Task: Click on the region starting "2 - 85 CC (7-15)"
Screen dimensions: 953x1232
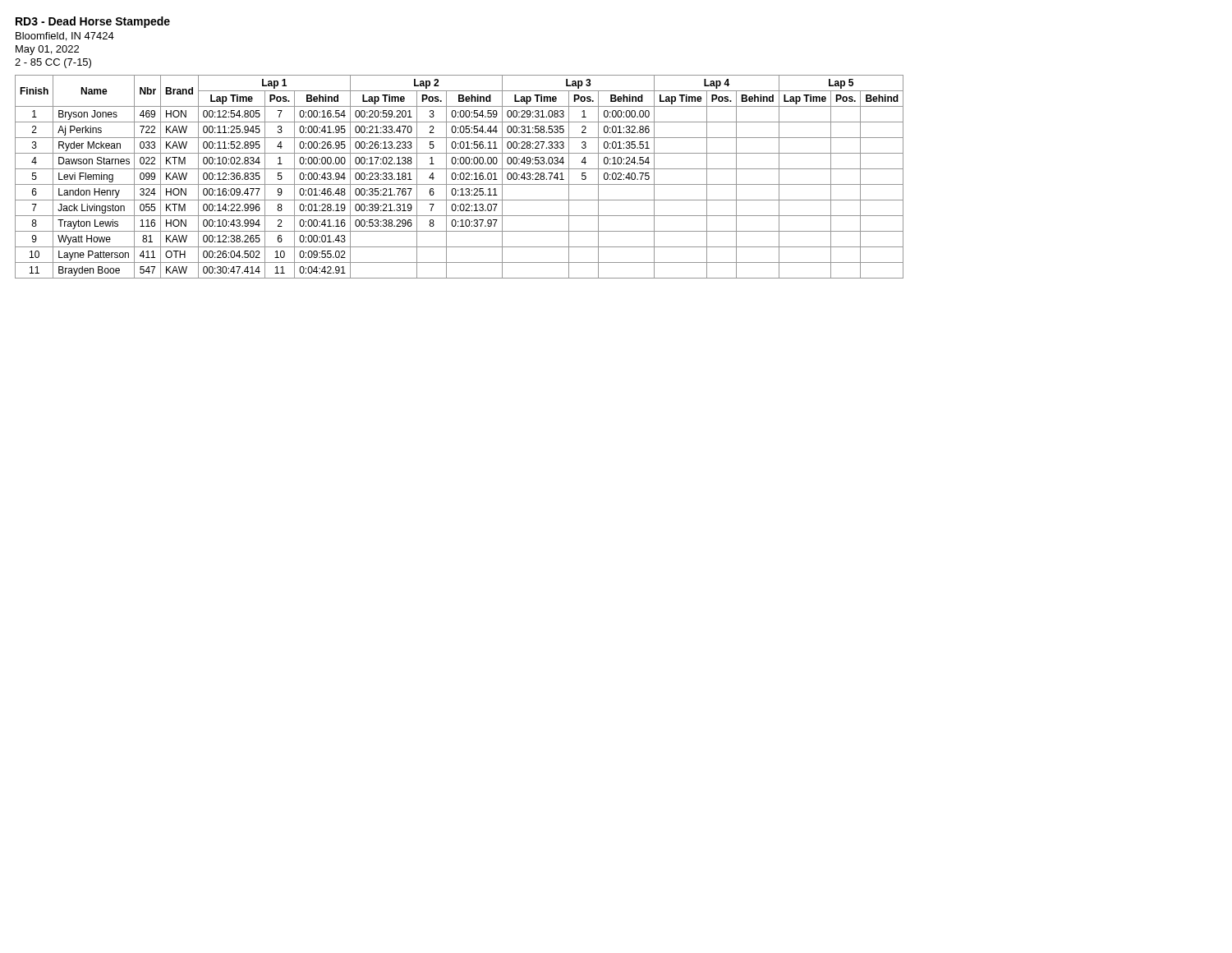Action: click(53, 62)
